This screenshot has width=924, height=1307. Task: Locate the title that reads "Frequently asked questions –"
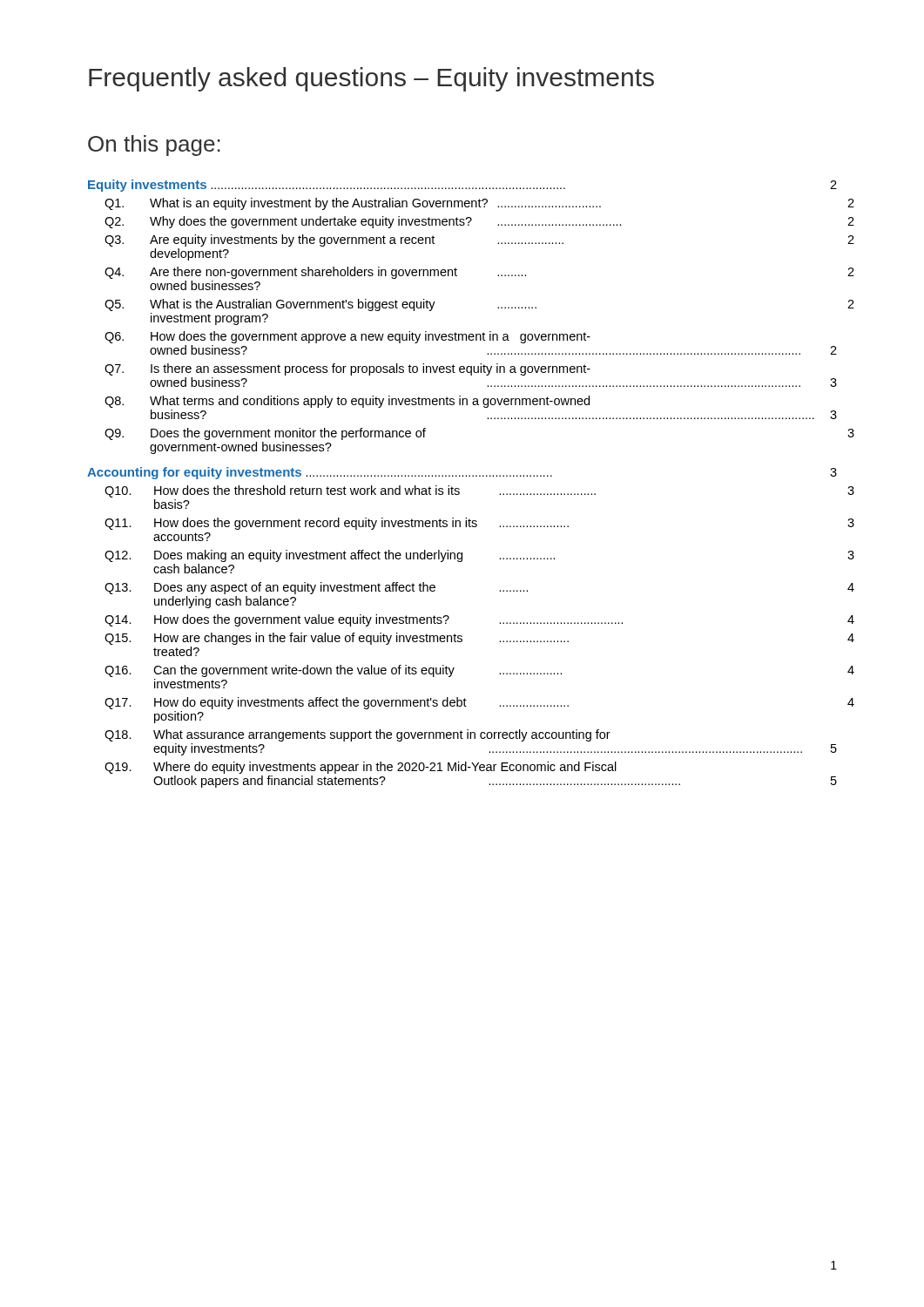[x=371, y=77]
